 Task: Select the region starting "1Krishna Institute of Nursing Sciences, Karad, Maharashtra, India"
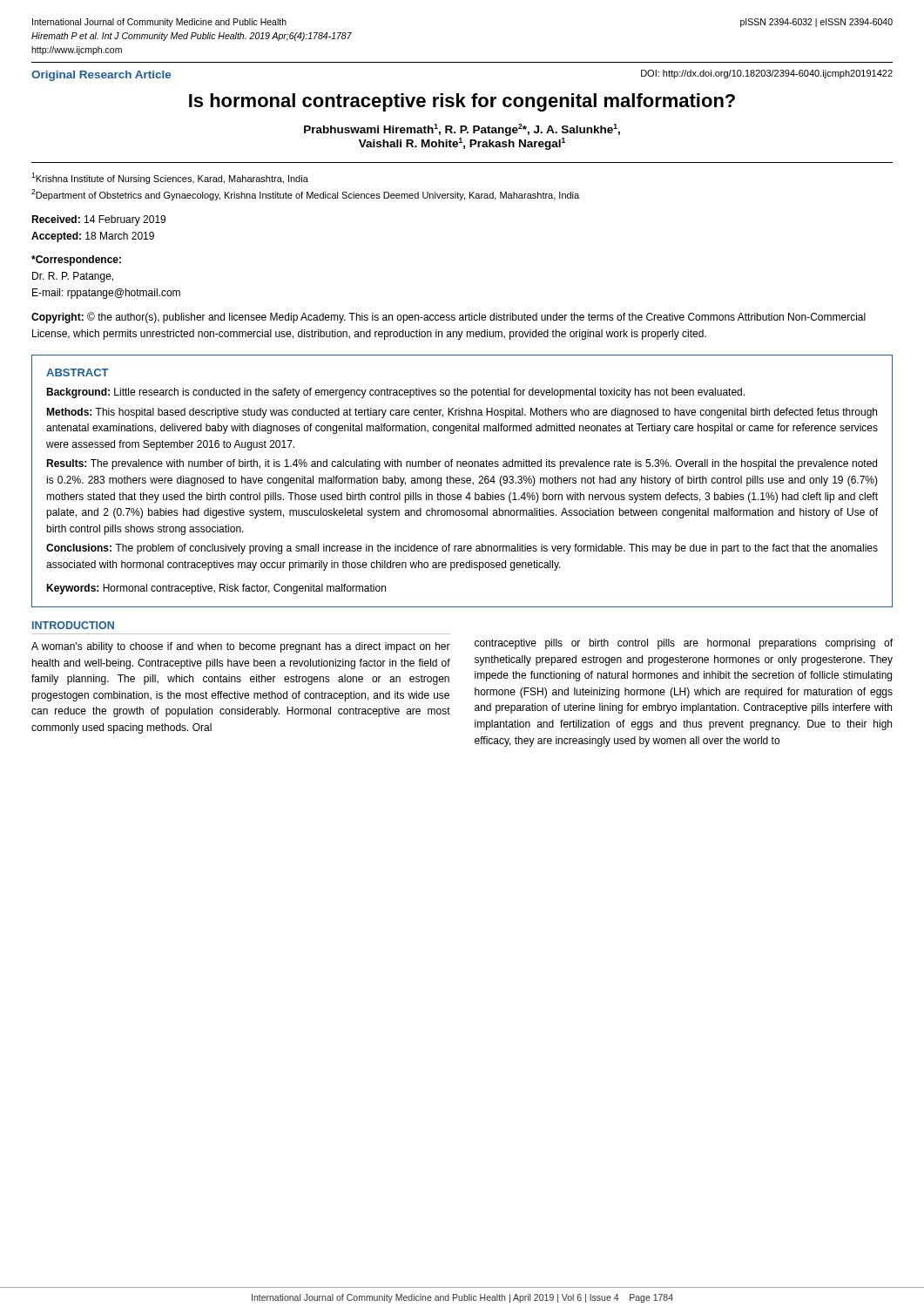coord(305,186)
